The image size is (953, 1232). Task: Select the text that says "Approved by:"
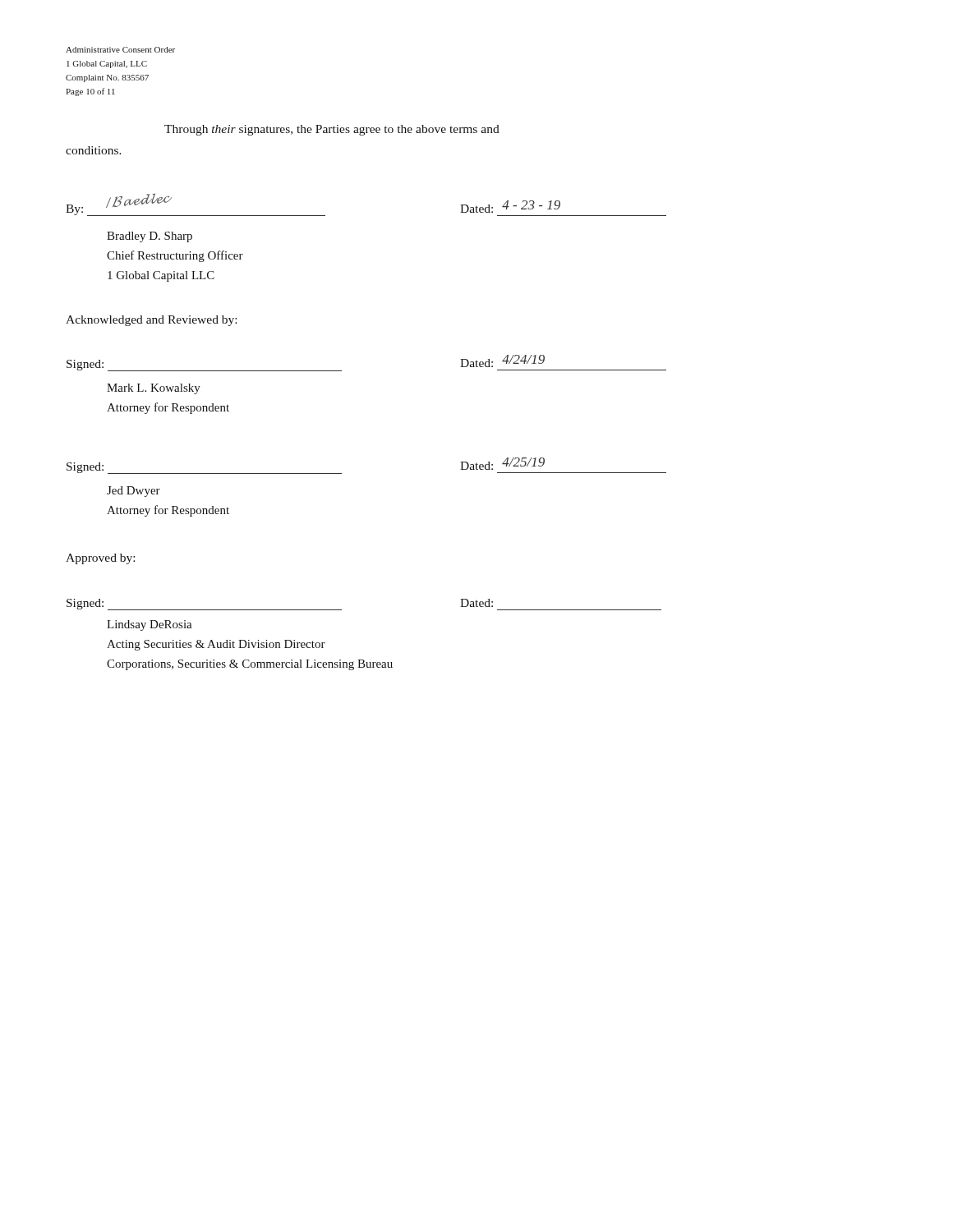[x=101, y=557]
